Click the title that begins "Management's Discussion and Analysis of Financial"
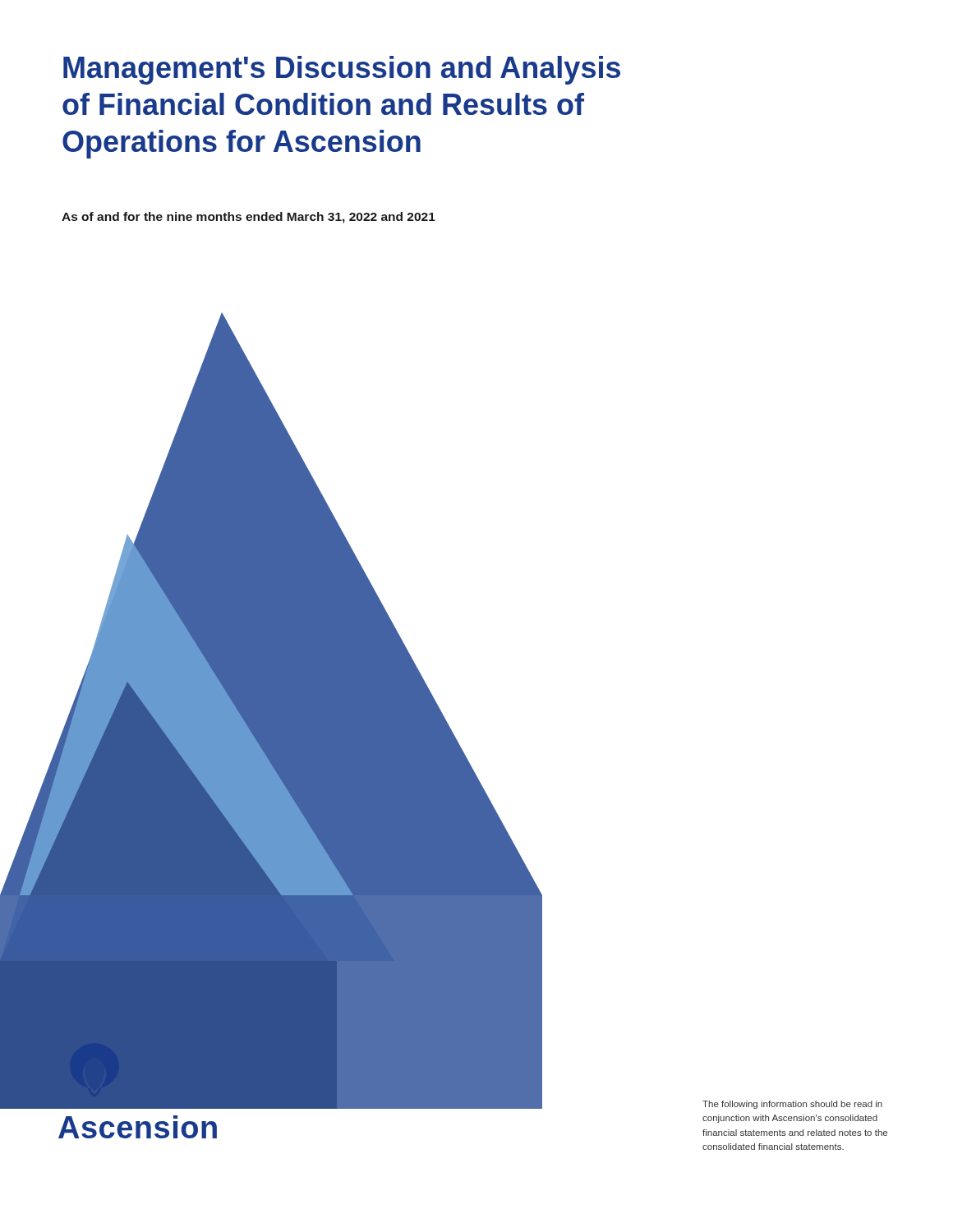This screenshot has width=953, height=1232. (x=349, y=105)
